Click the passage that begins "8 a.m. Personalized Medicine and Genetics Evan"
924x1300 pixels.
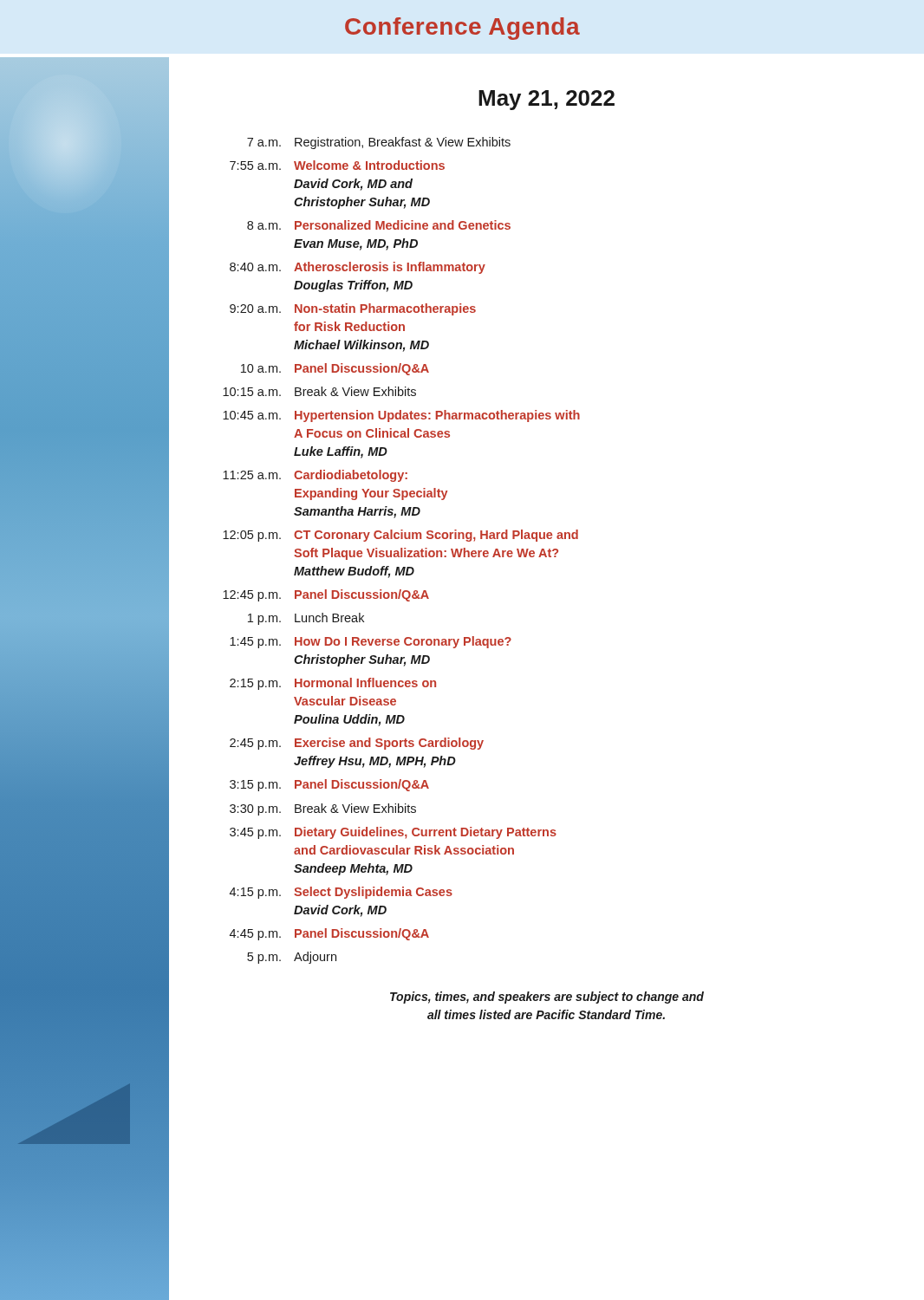(x=379, y=225)
